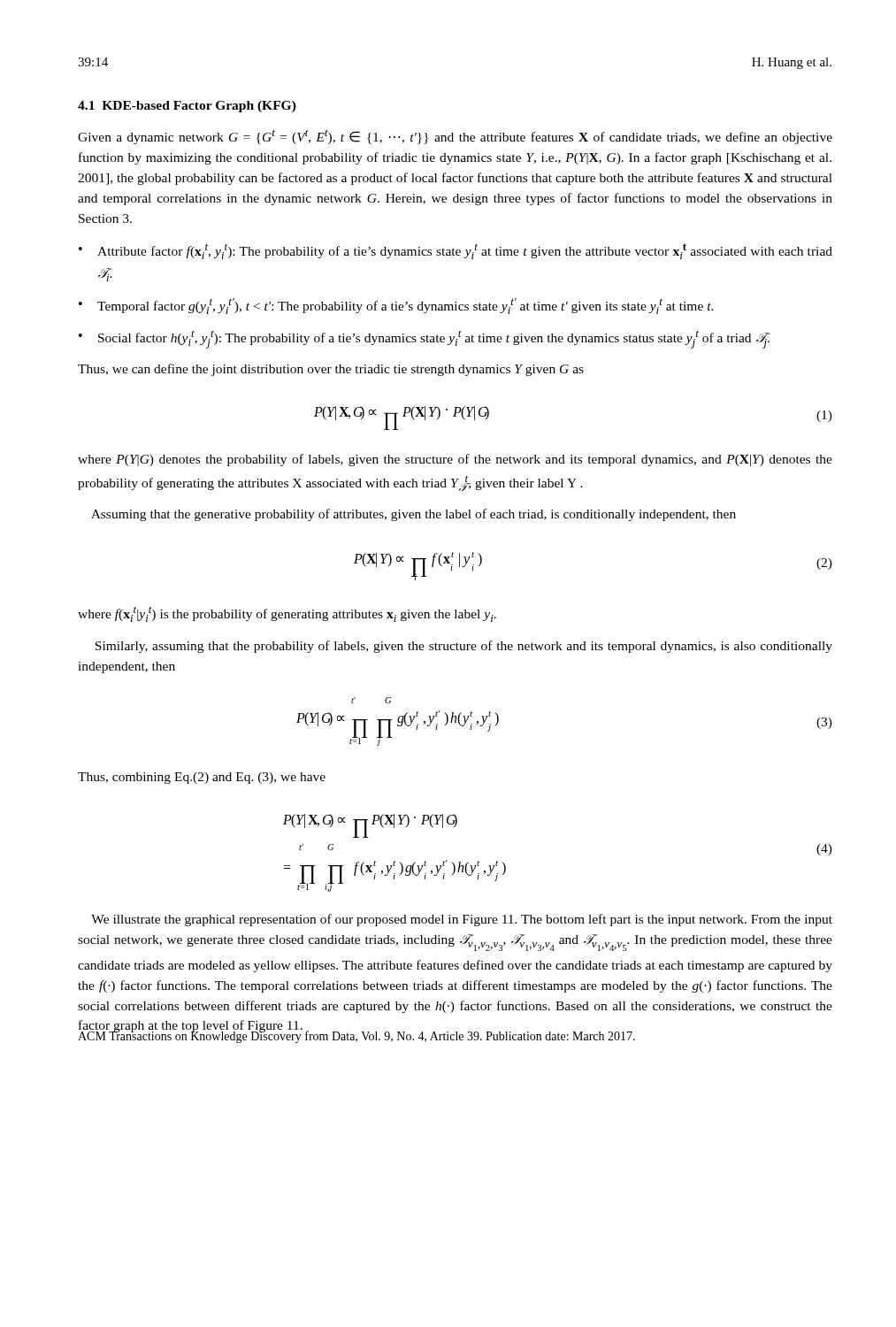Image resolution: width=896 pixels, height=1327 pixels.
Task: Click on the text block containing "where f(xit|yit) is the probability of generating attributes"
Action: [287, 614]
